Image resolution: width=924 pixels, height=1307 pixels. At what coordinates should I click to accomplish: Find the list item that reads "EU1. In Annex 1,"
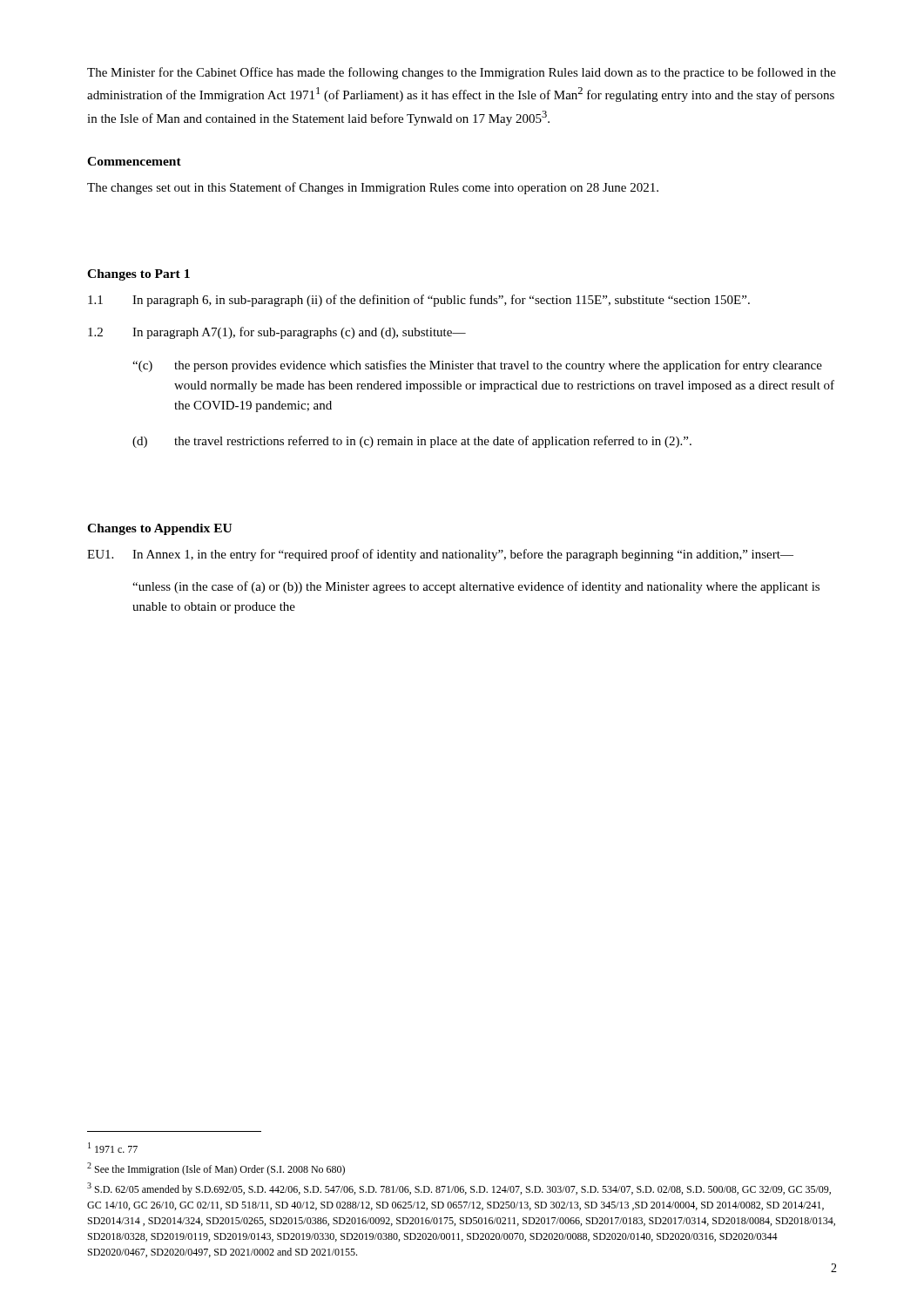tap(462, 554)
